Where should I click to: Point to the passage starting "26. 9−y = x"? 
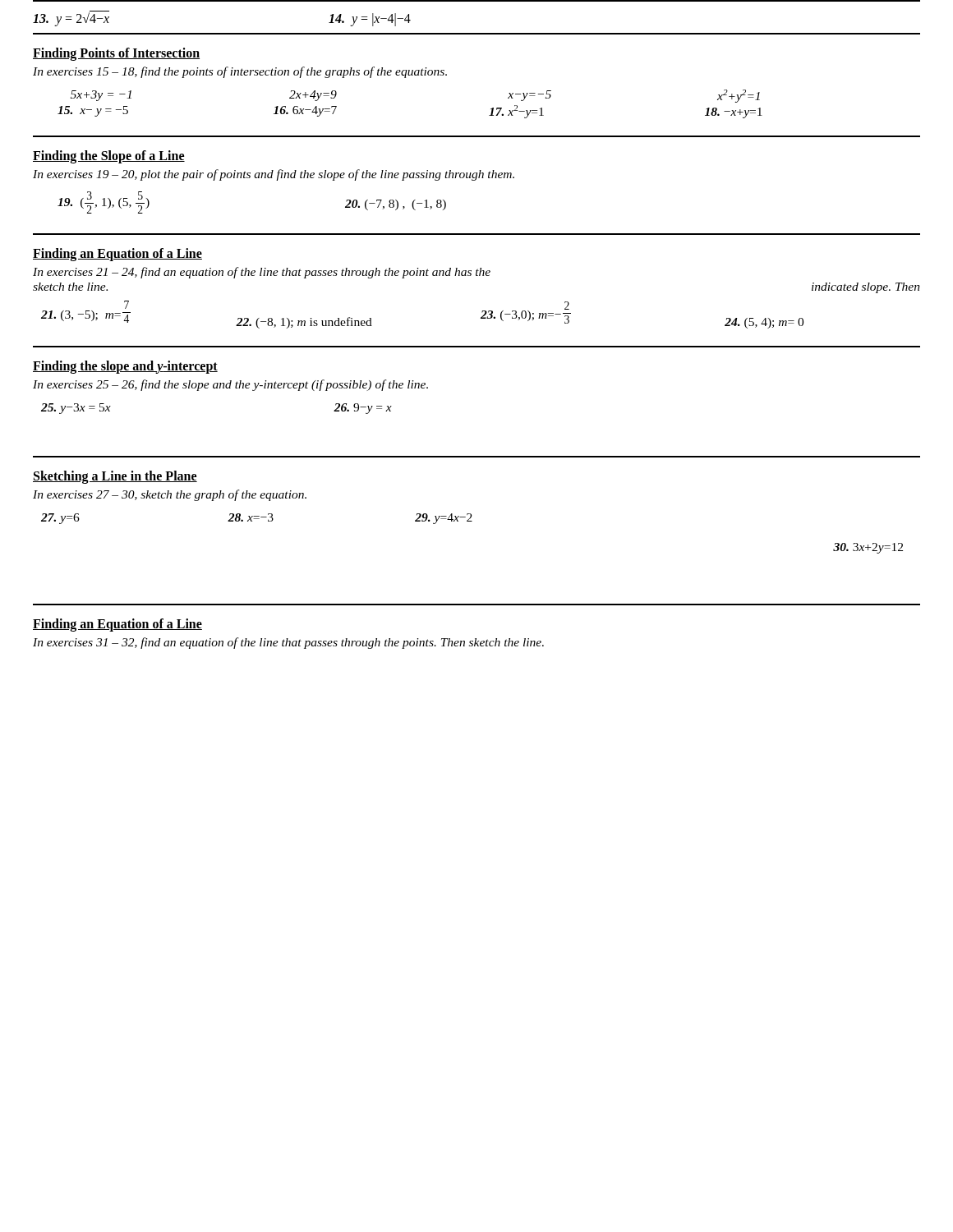tap(363, 407)
